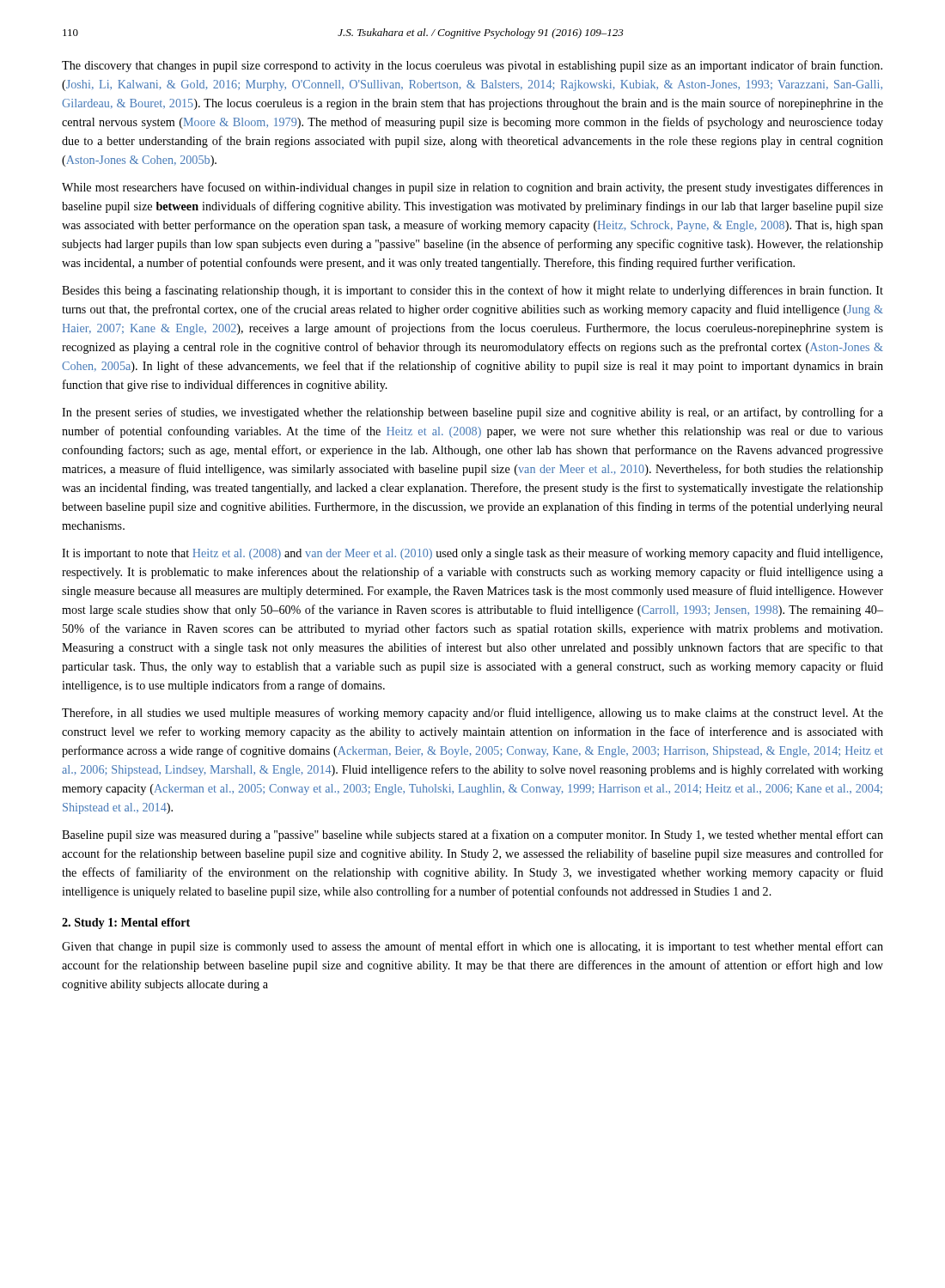Find "2. Study 1: Mental effort" on this page
This screenshot has height=1288, width=945.
coord(126,923)
